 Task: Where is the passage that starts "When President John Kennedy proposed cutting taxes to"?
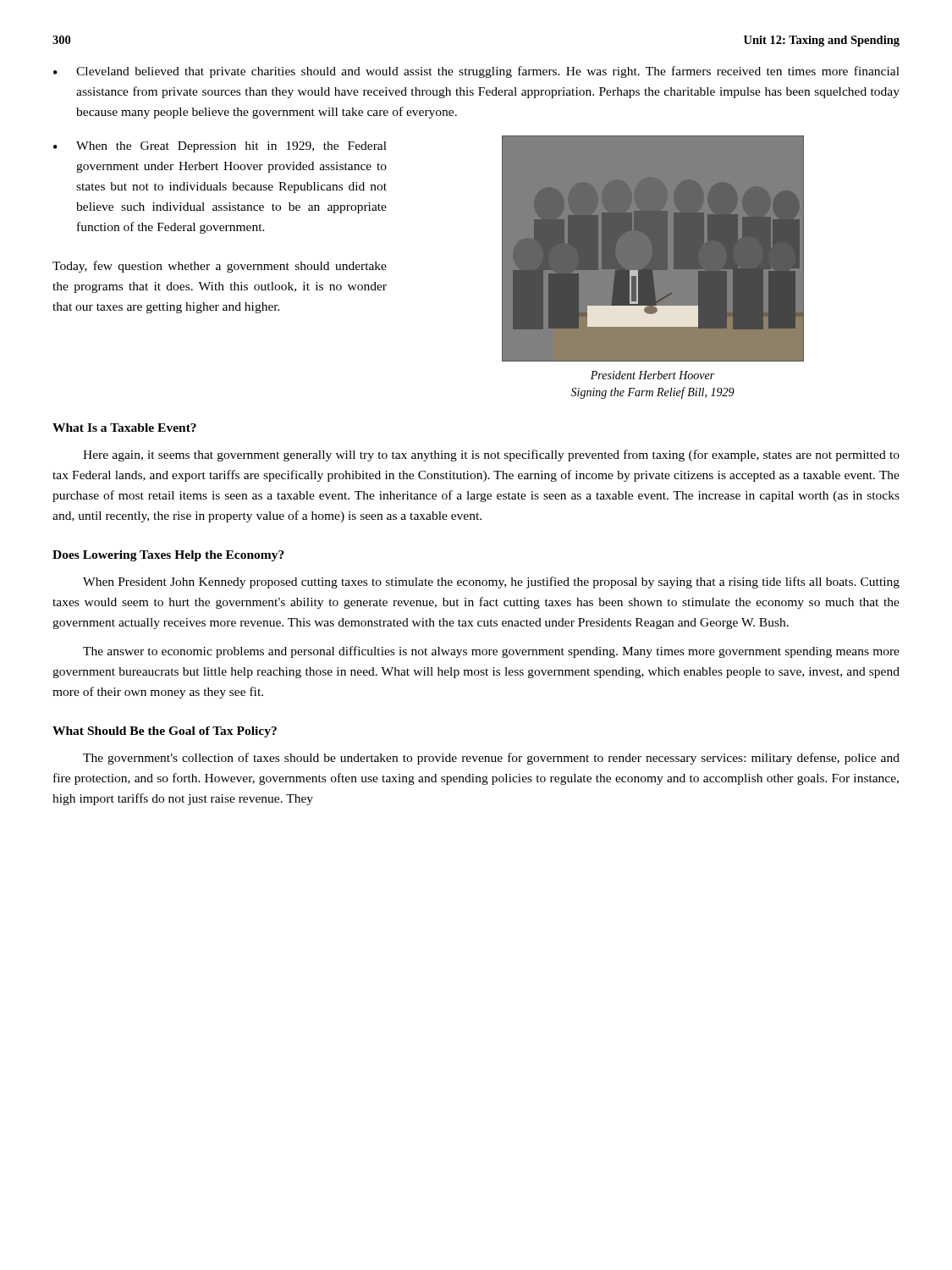click(476, 601)
